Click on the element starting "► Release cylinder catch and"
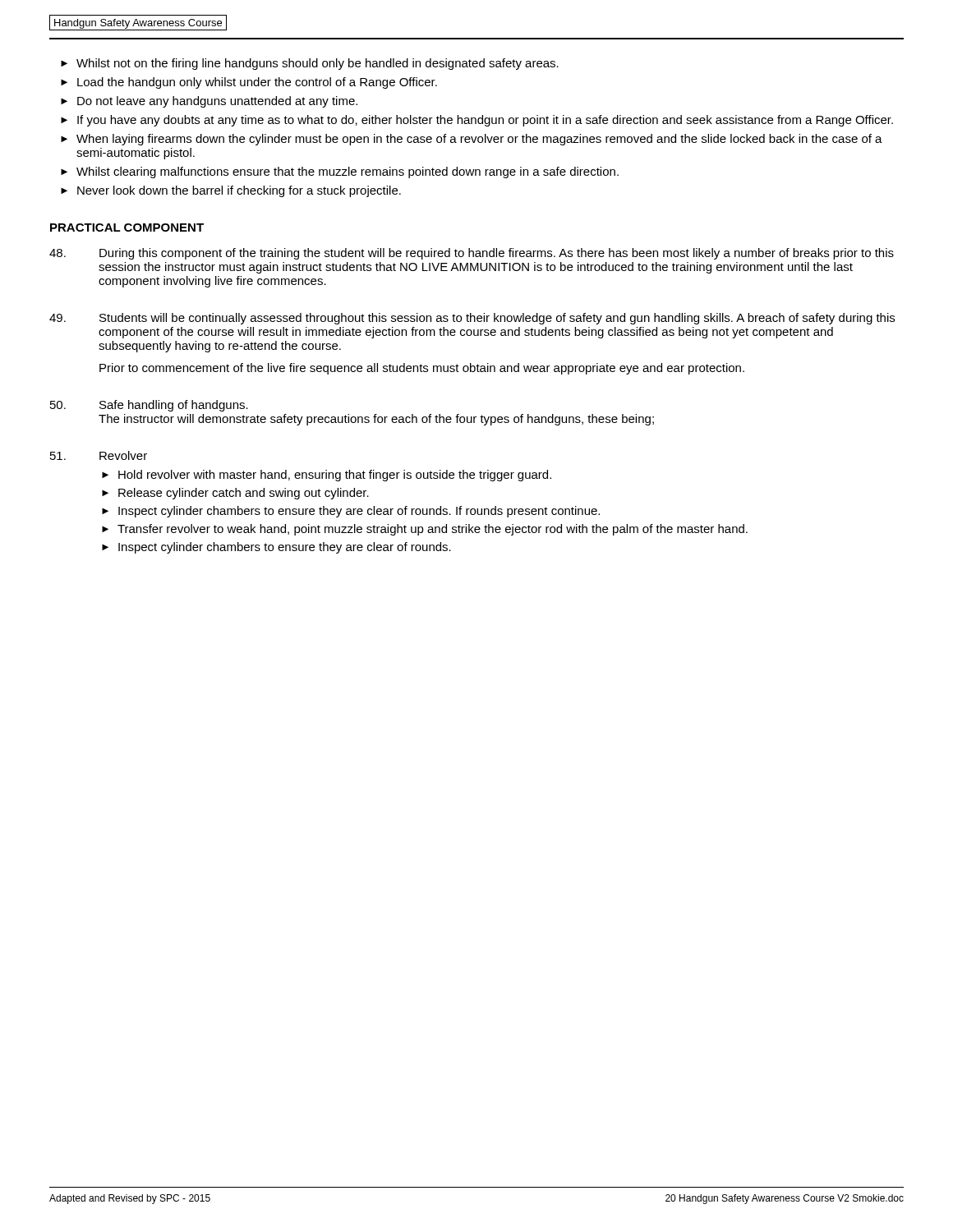This screenshot has width=953, height=1232. point(235,492)
